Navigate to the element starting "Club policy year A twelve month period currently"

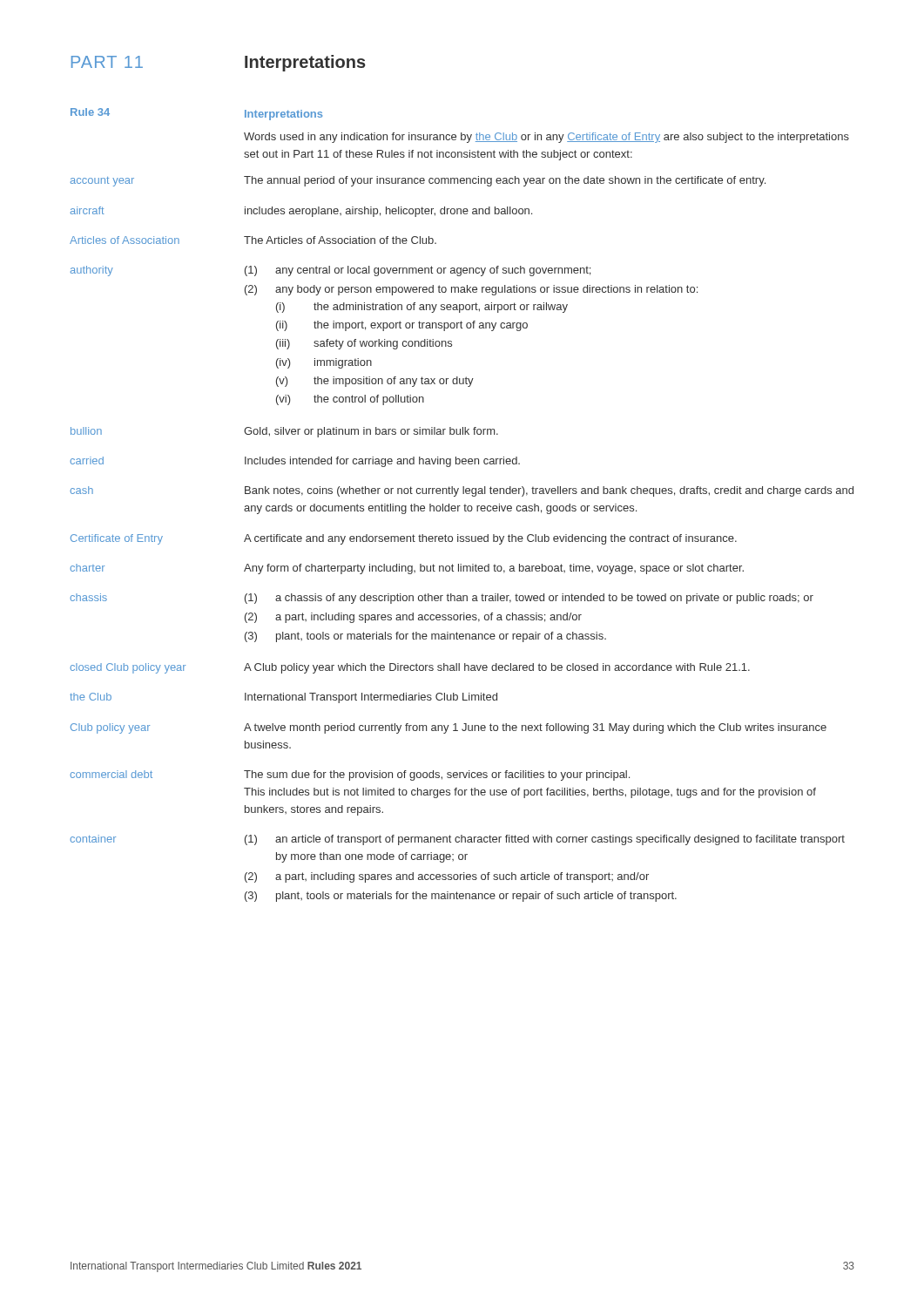point(462,736)
